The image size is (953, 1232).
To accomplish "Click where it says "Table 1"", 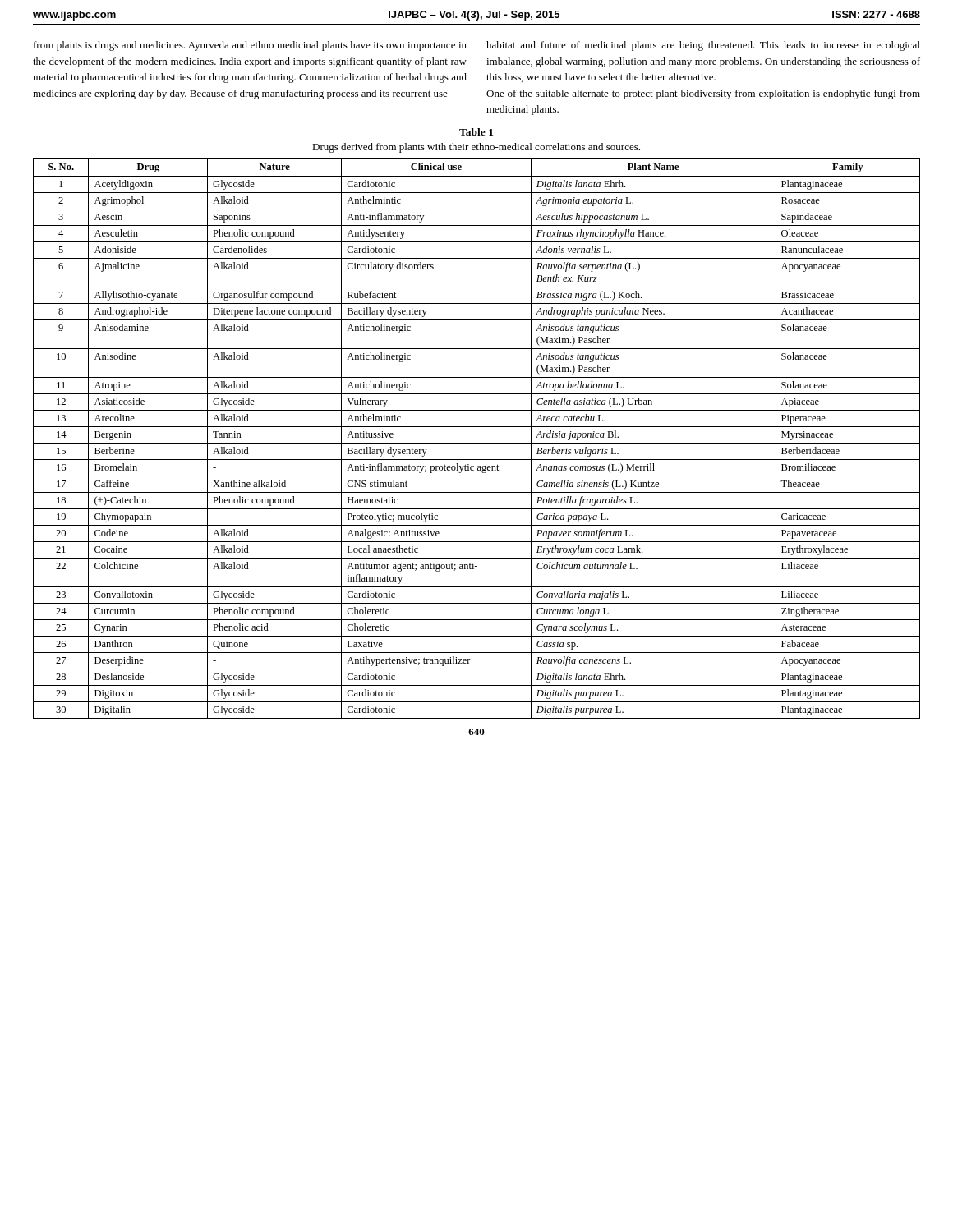I will 476,131.
